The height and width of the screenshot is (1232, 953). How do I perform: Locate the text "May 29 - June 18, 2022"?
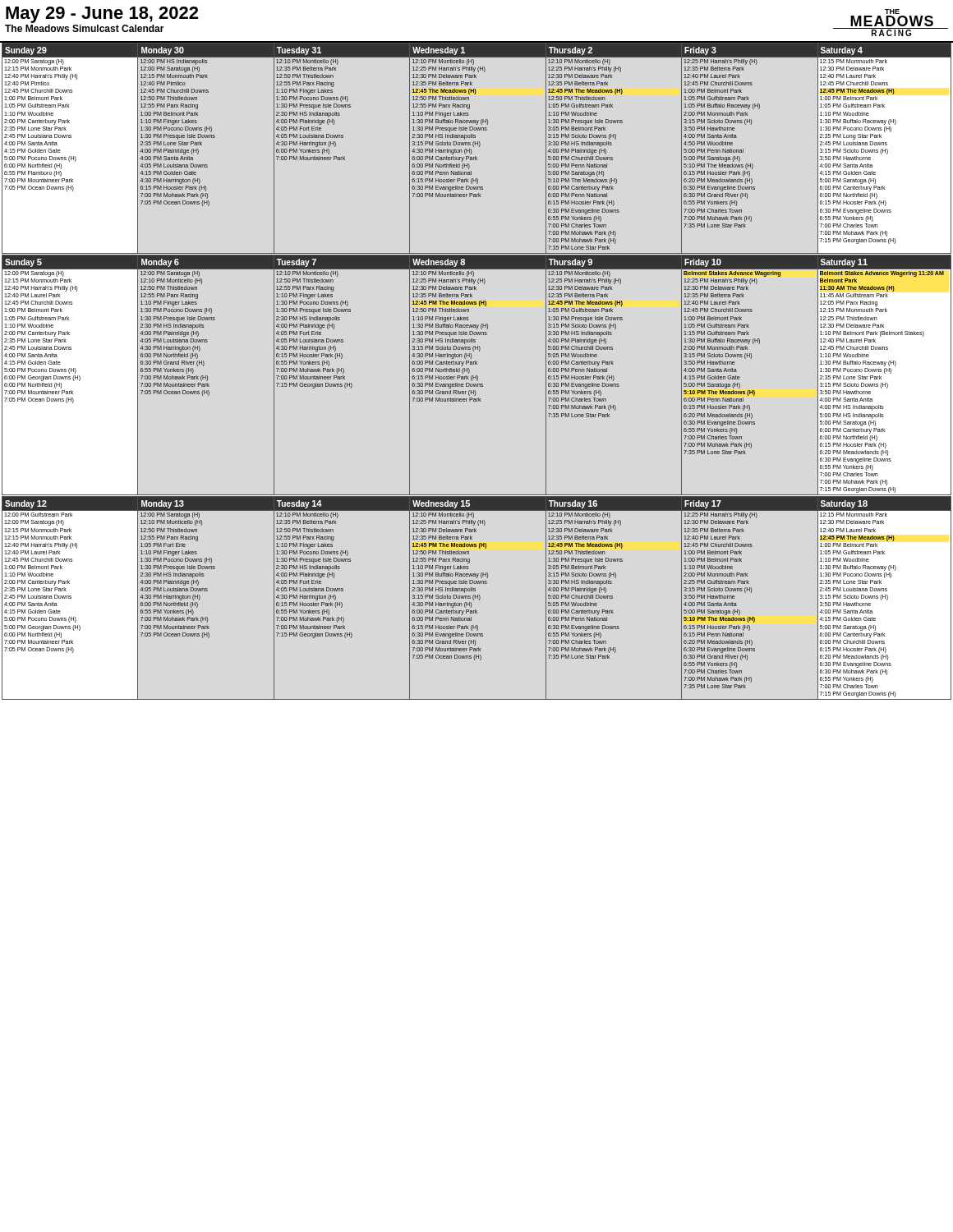click(x=102, y=13)
